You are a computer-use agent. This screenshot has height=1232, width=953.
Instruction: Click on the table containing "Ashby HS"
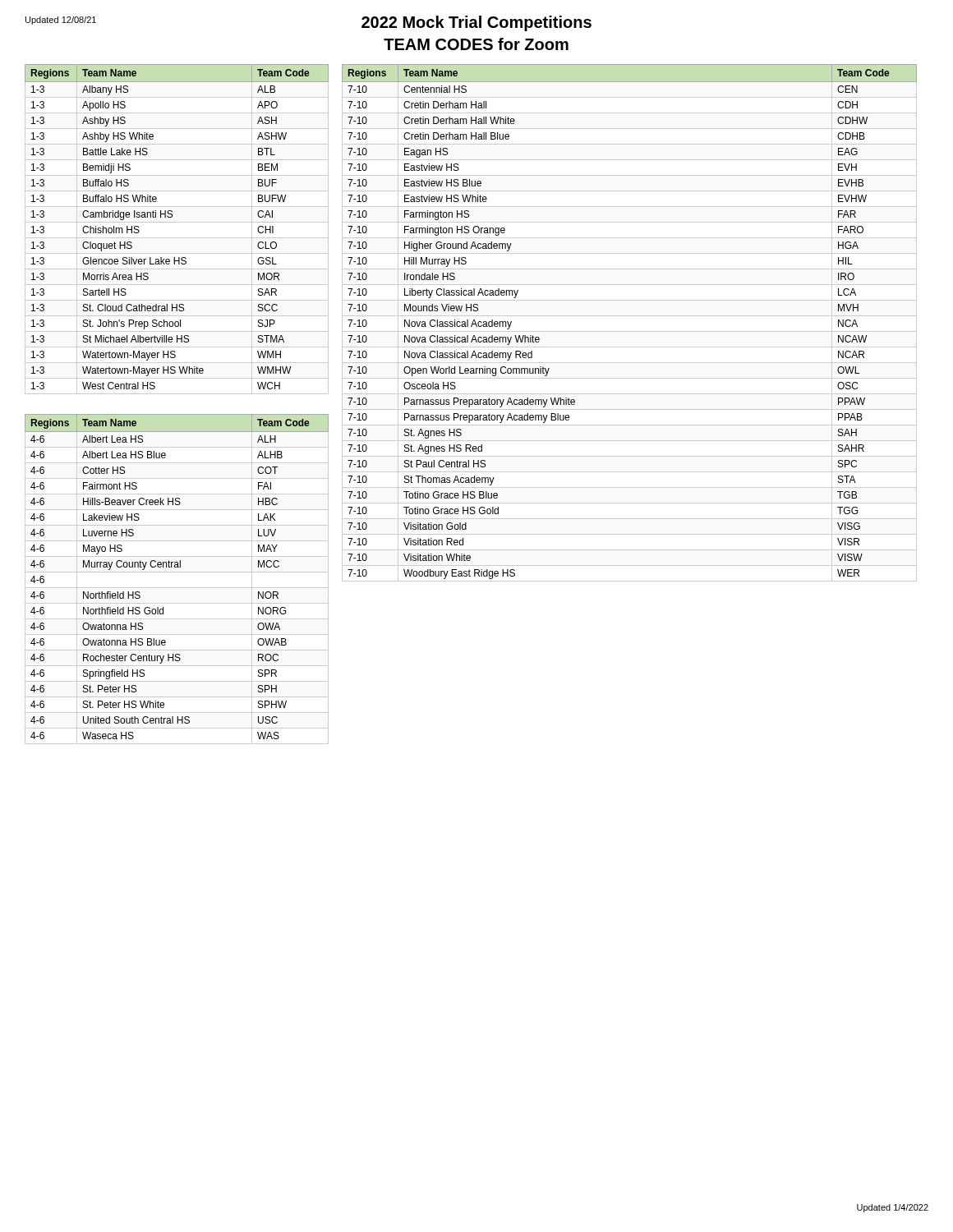point(177,229)
